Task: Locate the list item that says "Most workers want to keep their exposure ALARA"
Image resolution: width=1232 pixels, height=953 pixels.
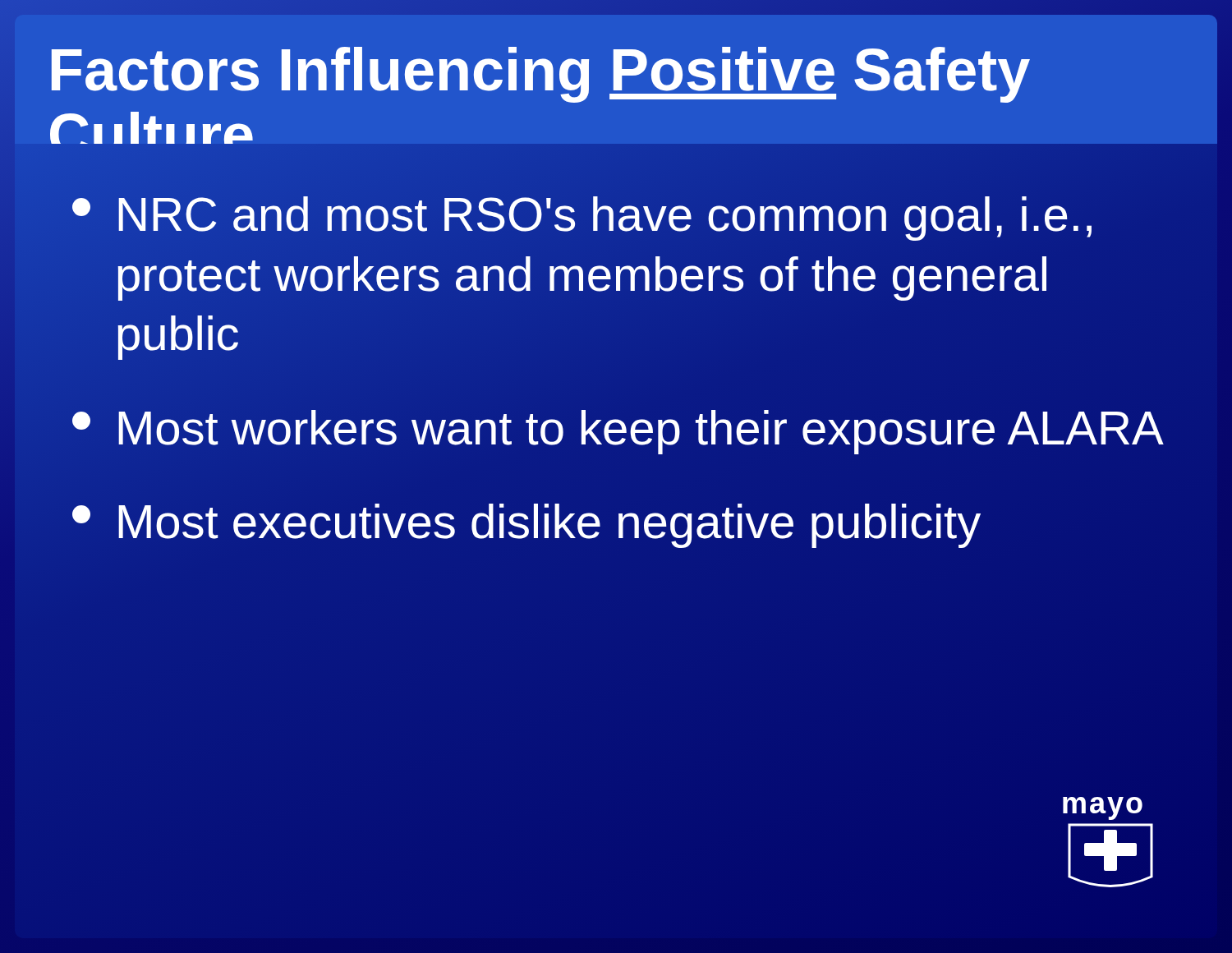Action: coord(618,428)
